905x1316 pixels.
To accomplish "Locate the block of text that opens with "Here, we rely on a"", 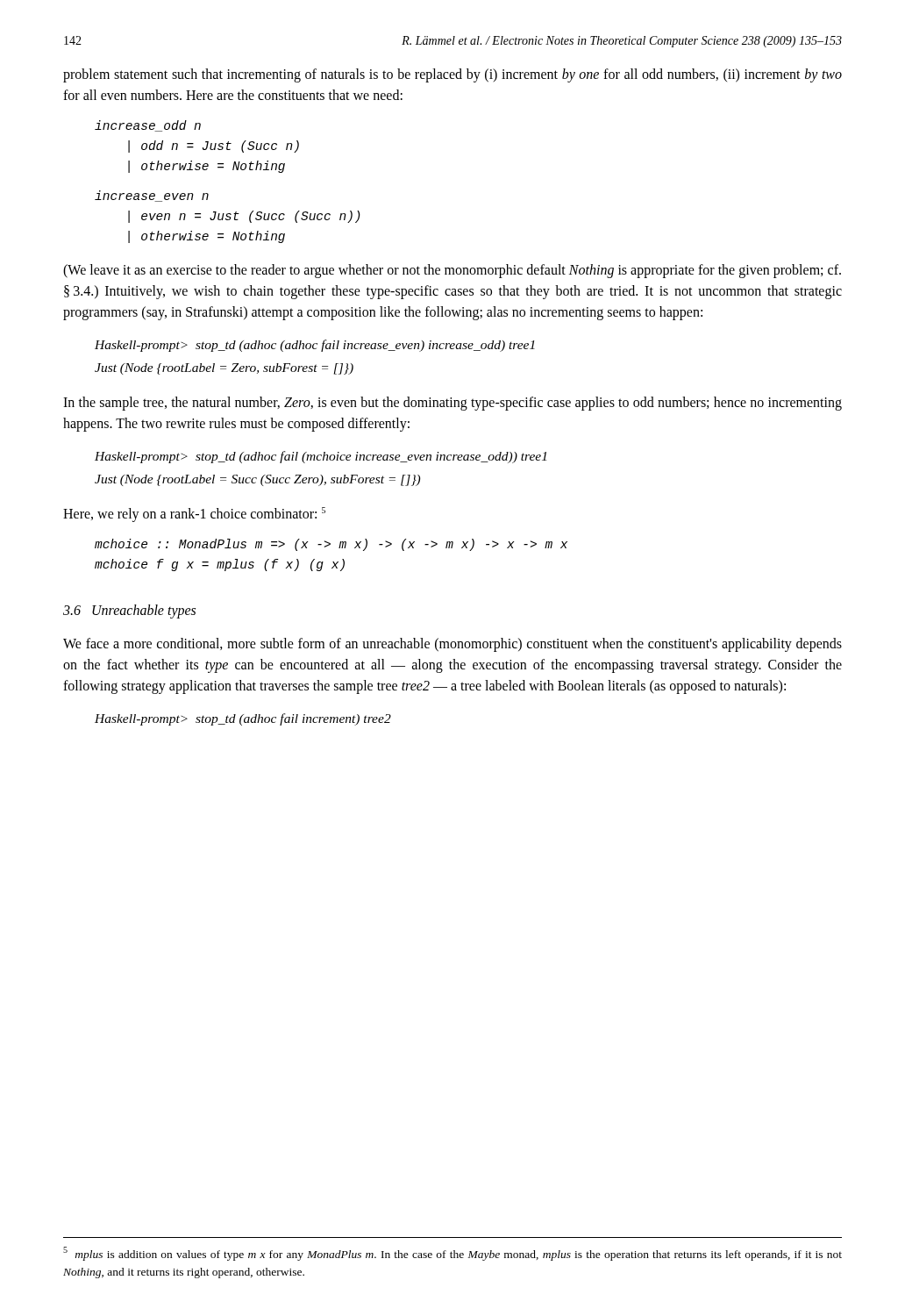I will (x=194, y=515).
